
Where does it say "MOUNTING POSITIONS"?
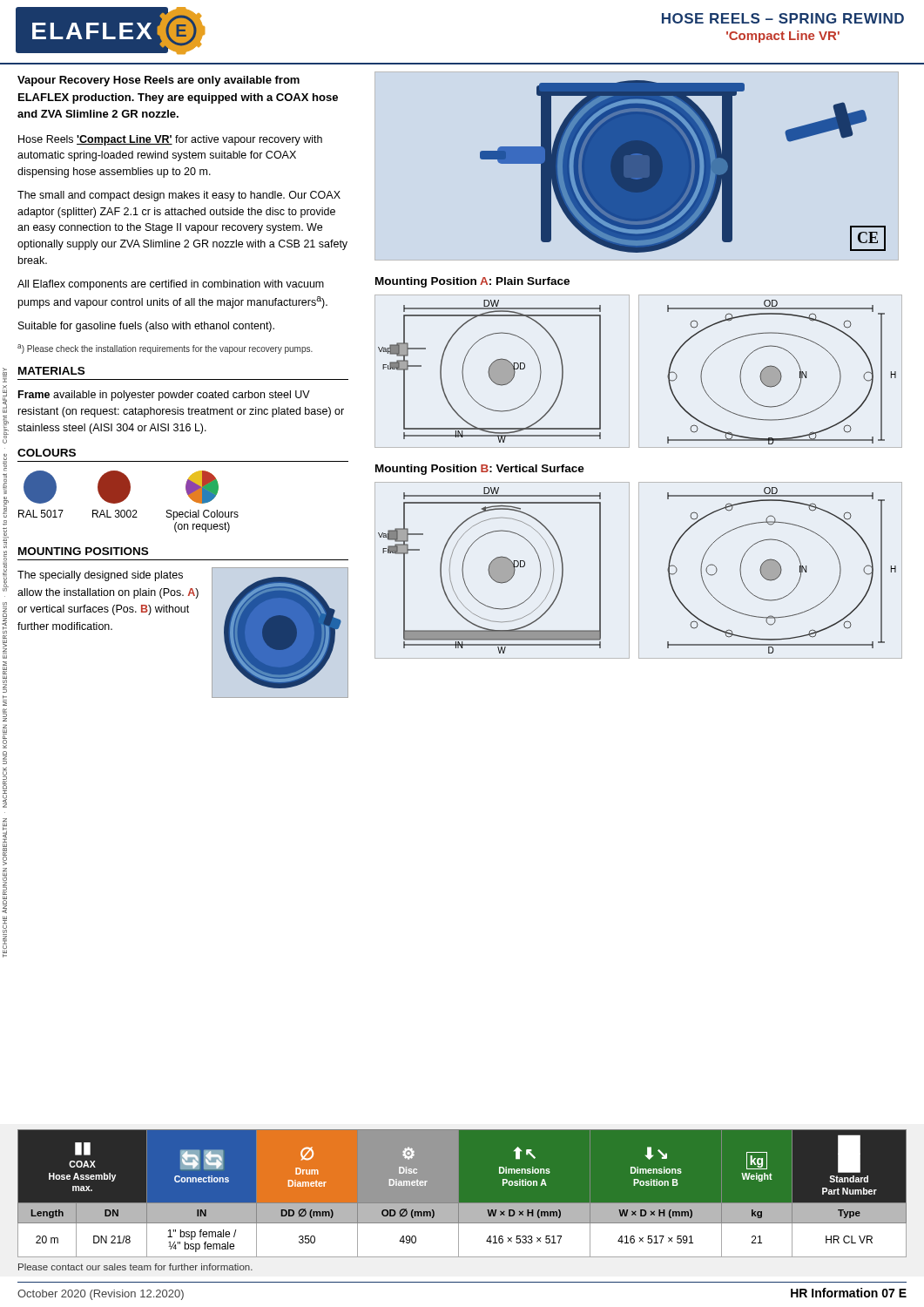click(83, 552)
